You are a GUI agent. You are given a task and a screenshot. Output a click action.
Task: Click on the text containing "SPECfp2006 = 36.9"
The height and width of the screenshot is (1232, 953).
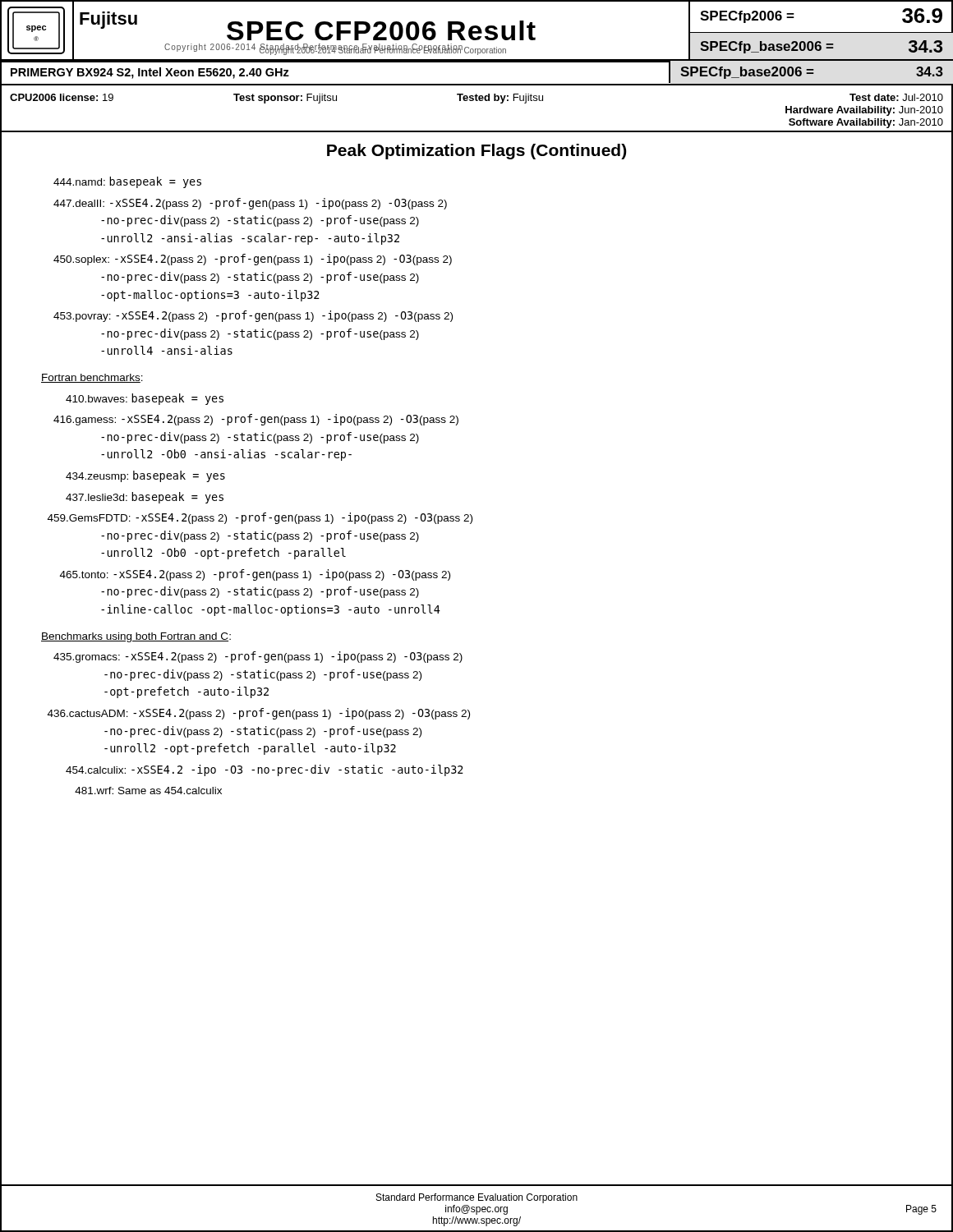747,14
